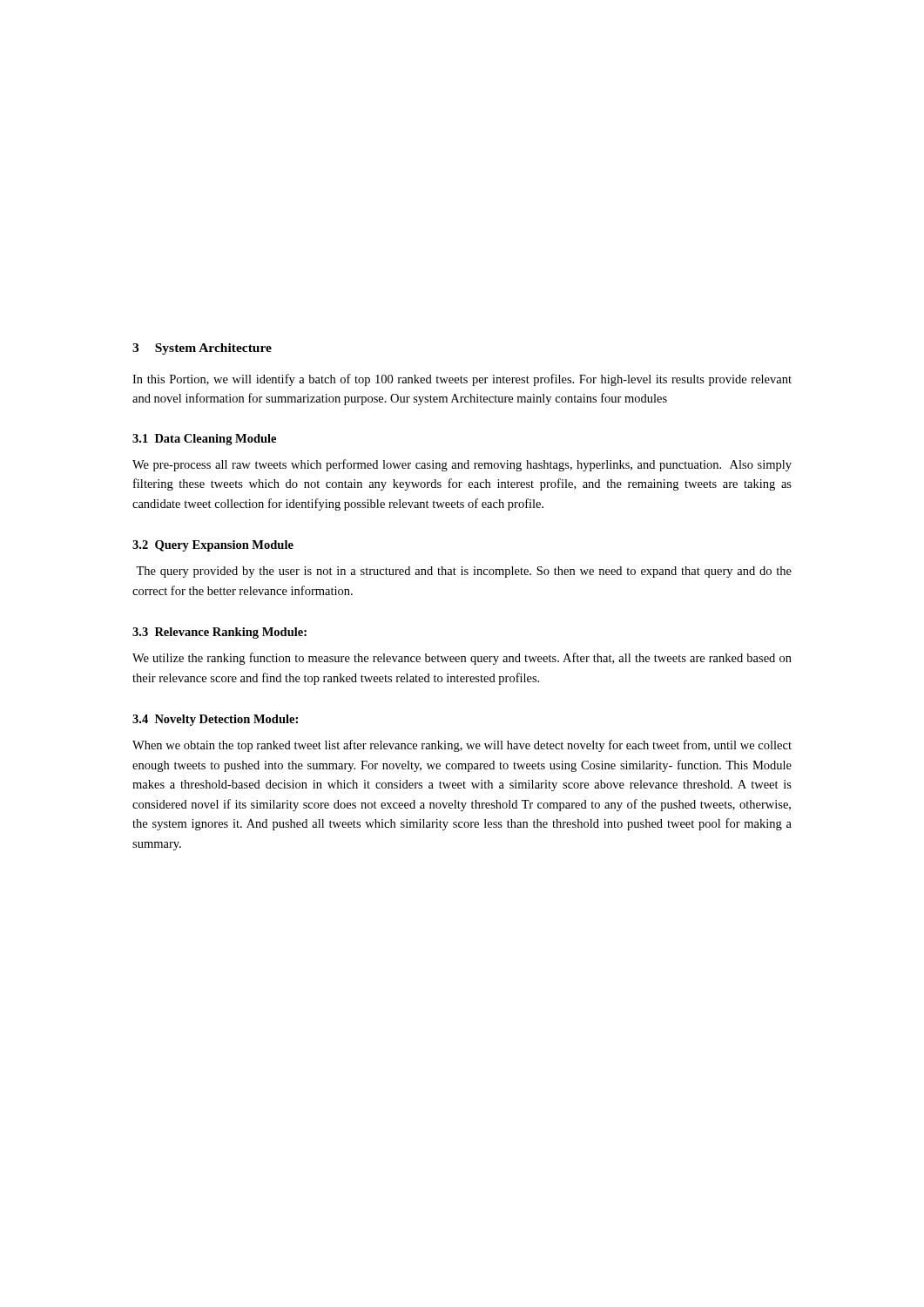Find the region starting "3System Architecture"
This screenshot has width=924, height=1307.
point(202,348)
